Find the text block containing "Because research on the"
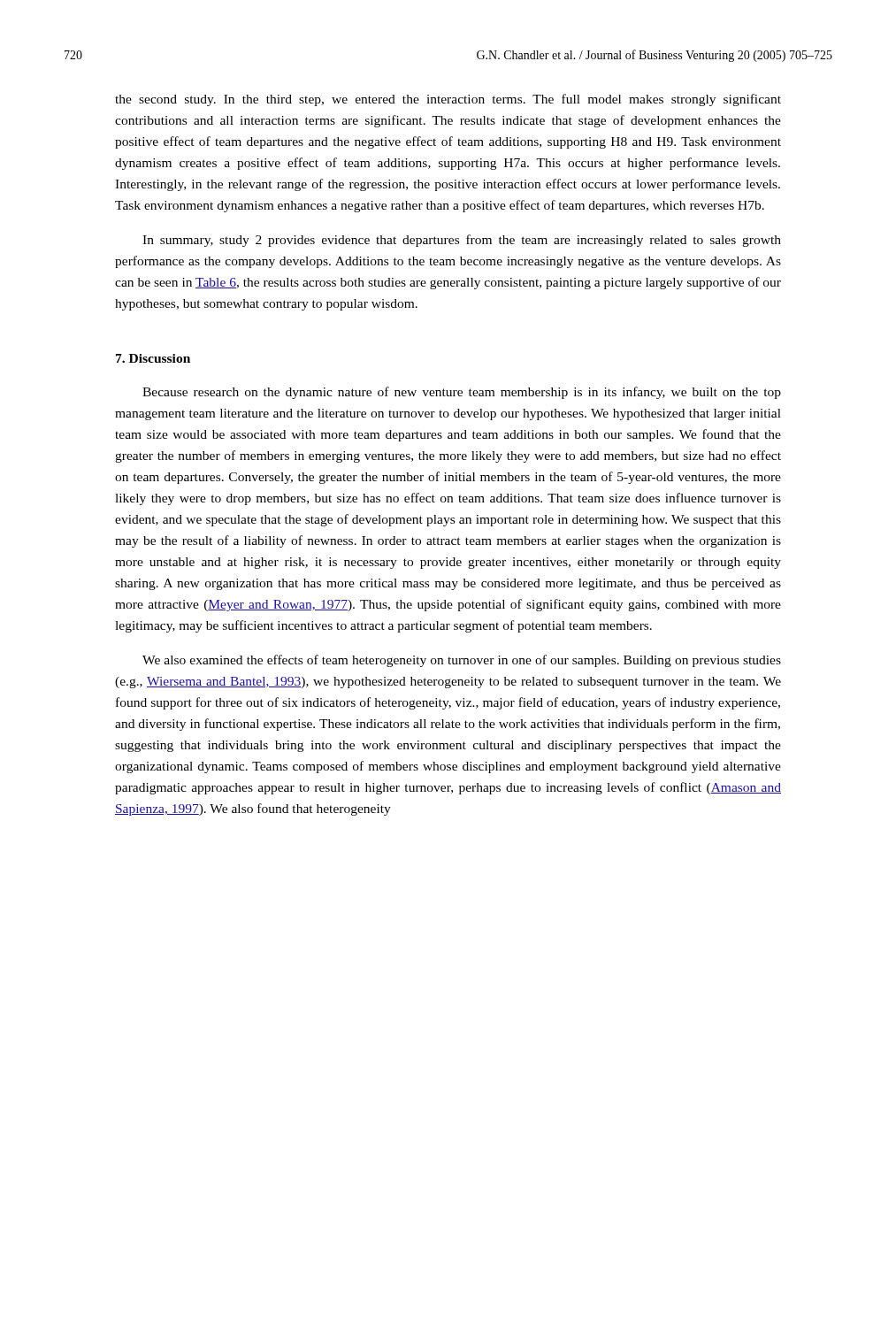This screenshot has height=1327, width=896. point(448,508)
